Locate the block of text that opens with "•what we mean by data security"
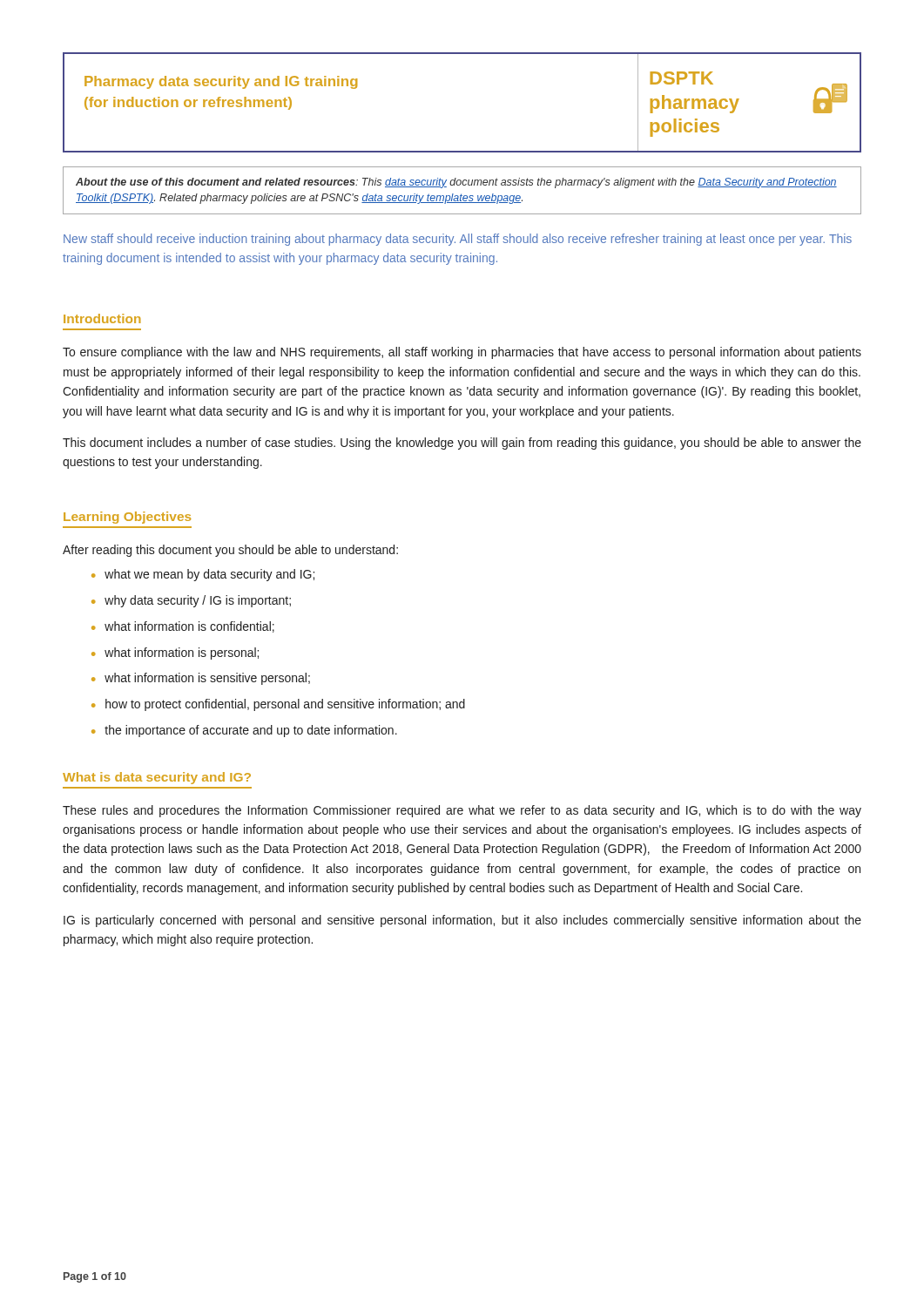Screen dimensions: 1307x924 point(203,577)
